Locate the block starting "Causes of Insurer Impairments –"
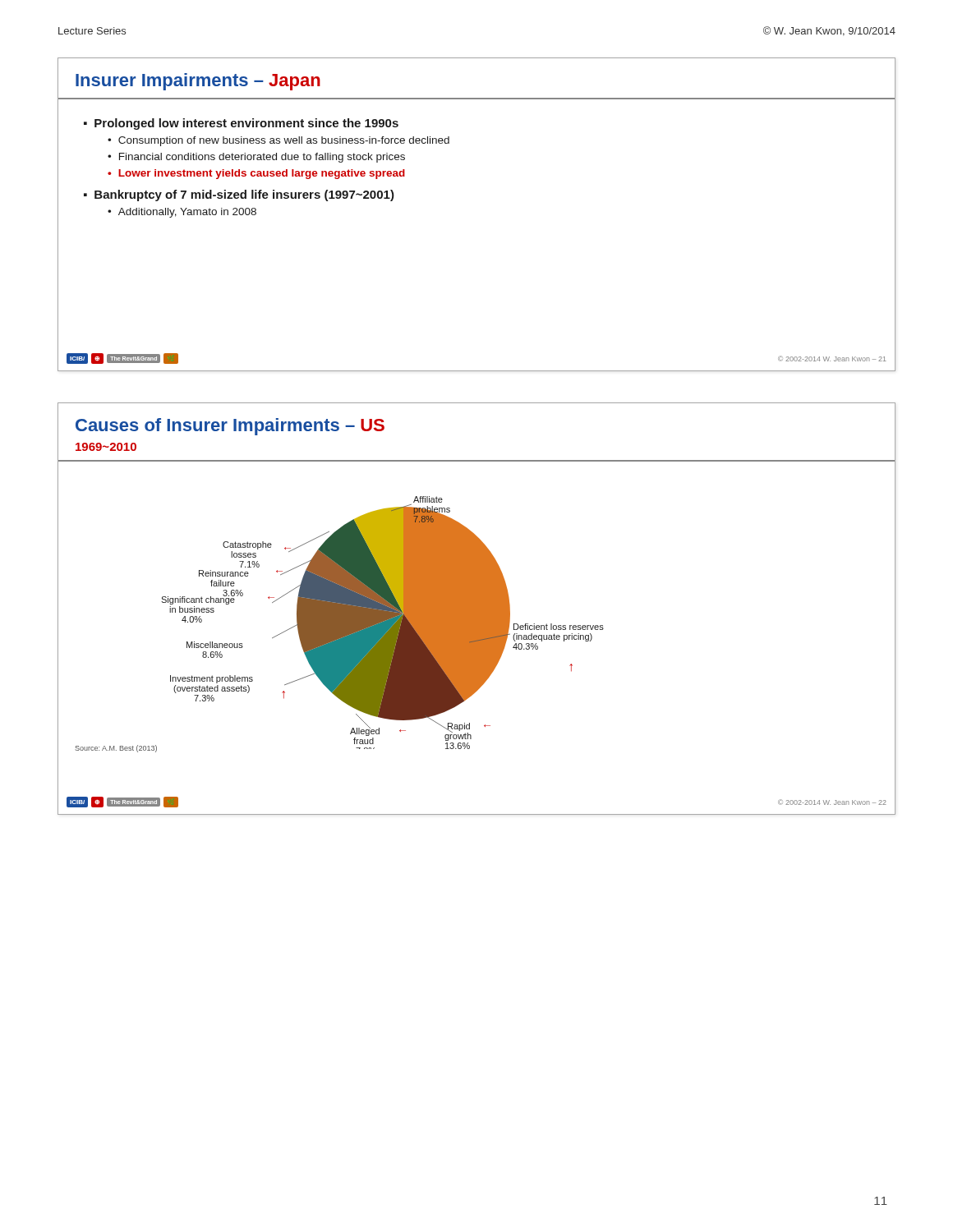This screenshot has height=1232, width=953. pos(230,425)
